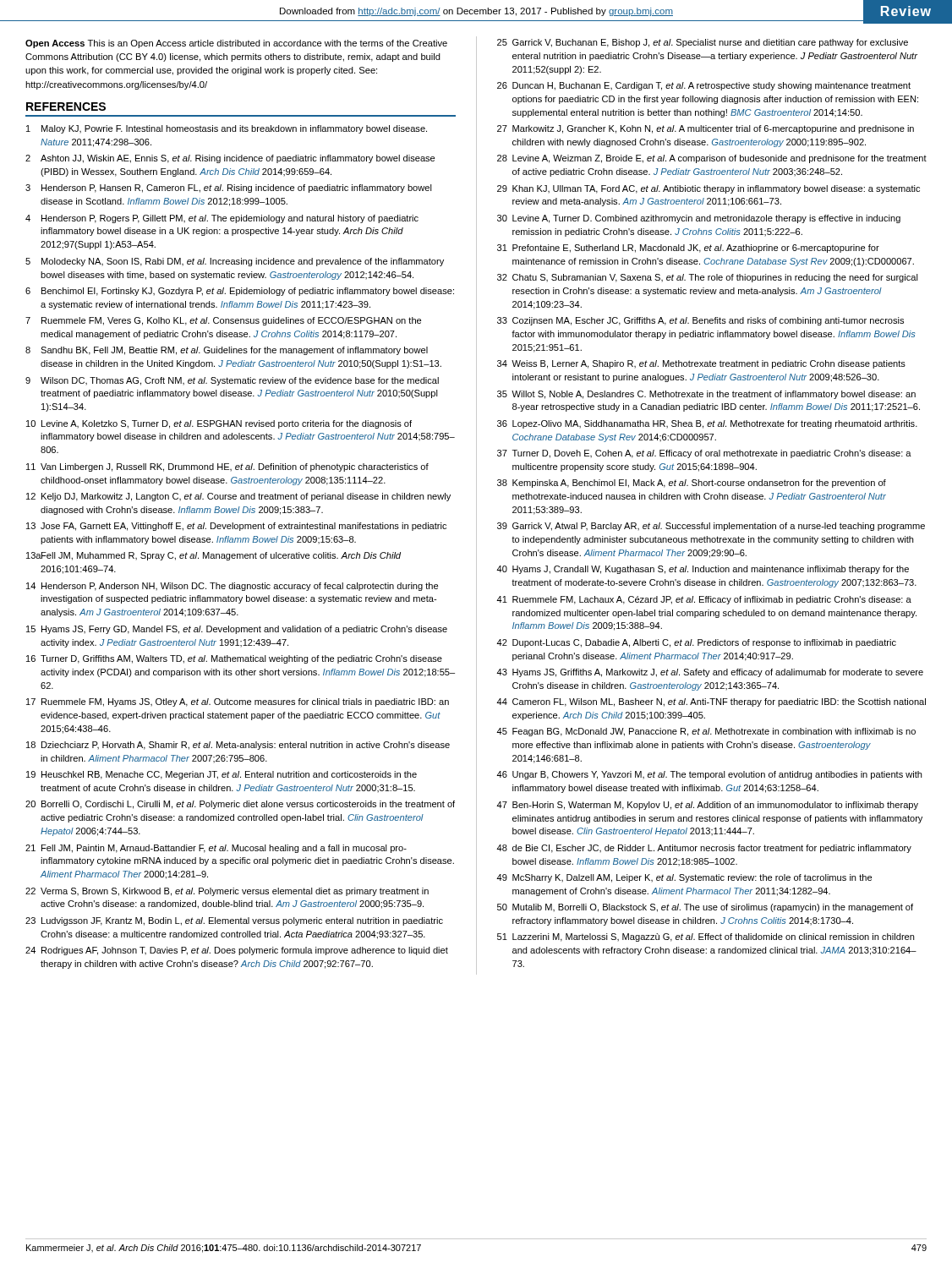The width and height of the screenshot is (952, 1268).
Task: Where is the passage that starts "15 Hyams JS, Ferry"?
Action: [x=240, y=636]
